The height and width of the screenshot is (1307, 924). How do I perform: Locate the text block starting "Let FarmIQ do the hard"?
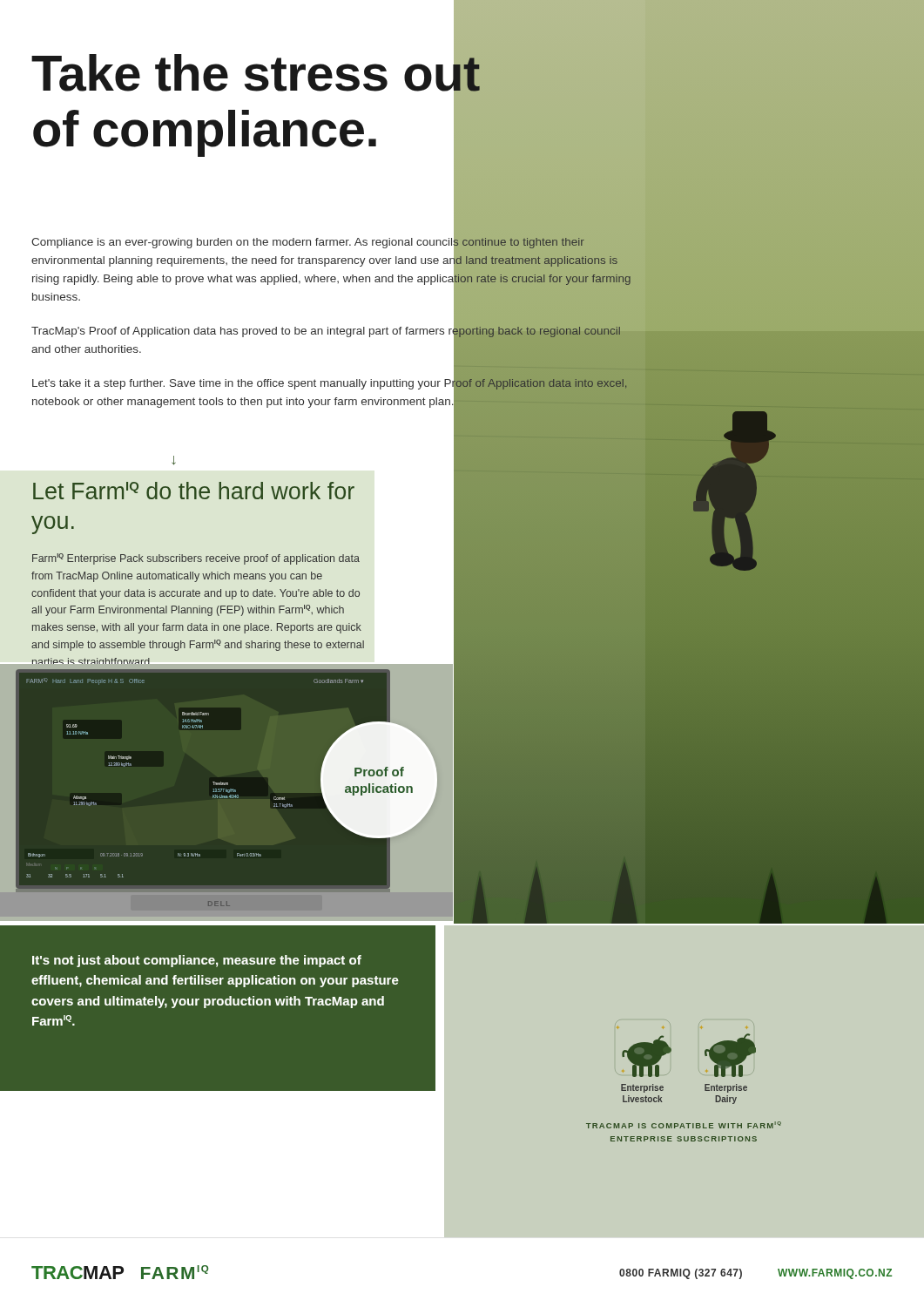pos(197,507)
